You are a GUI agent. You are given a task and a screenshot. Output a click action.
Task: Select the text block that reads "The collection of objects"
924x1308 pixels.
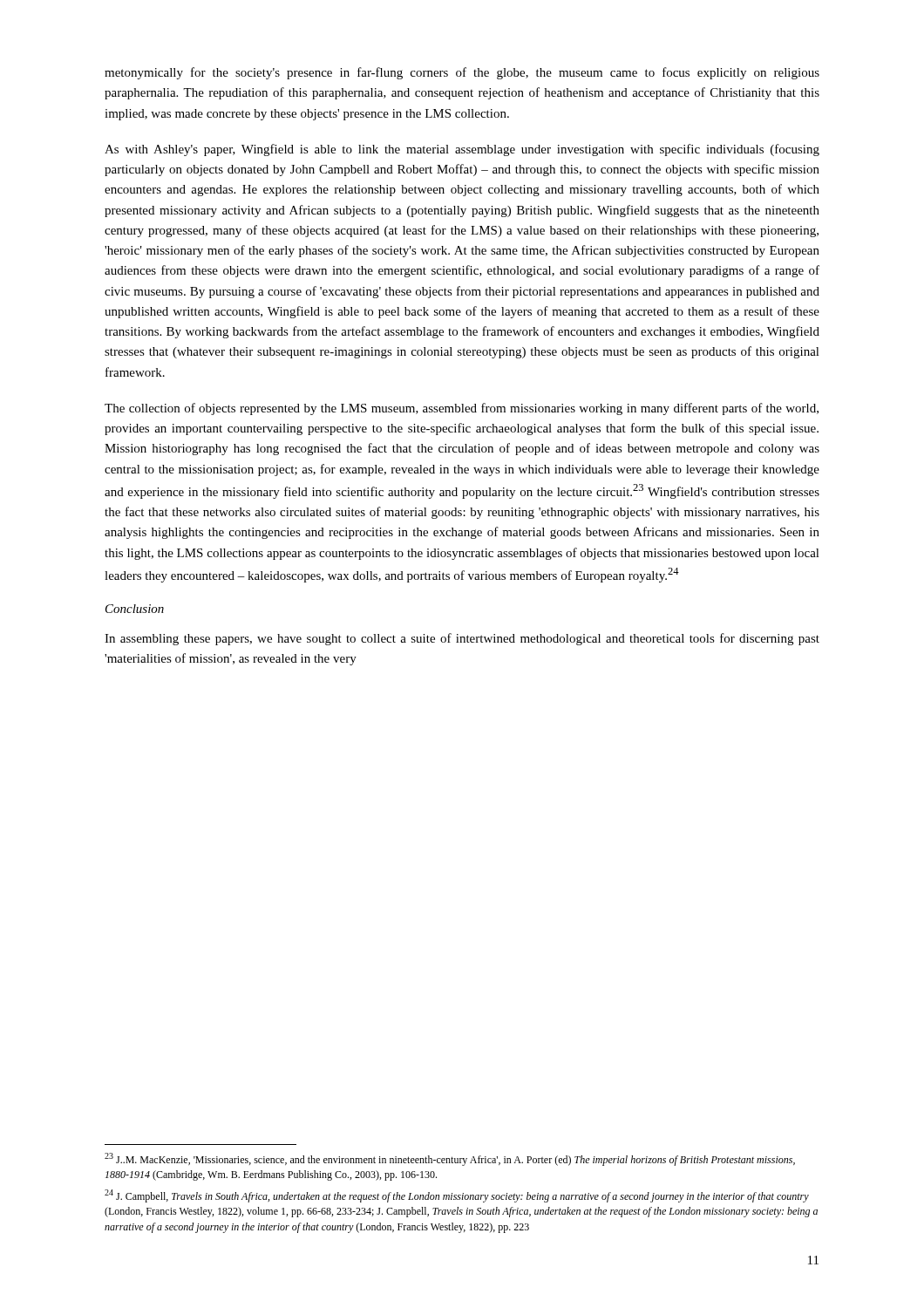coord(462,492)
